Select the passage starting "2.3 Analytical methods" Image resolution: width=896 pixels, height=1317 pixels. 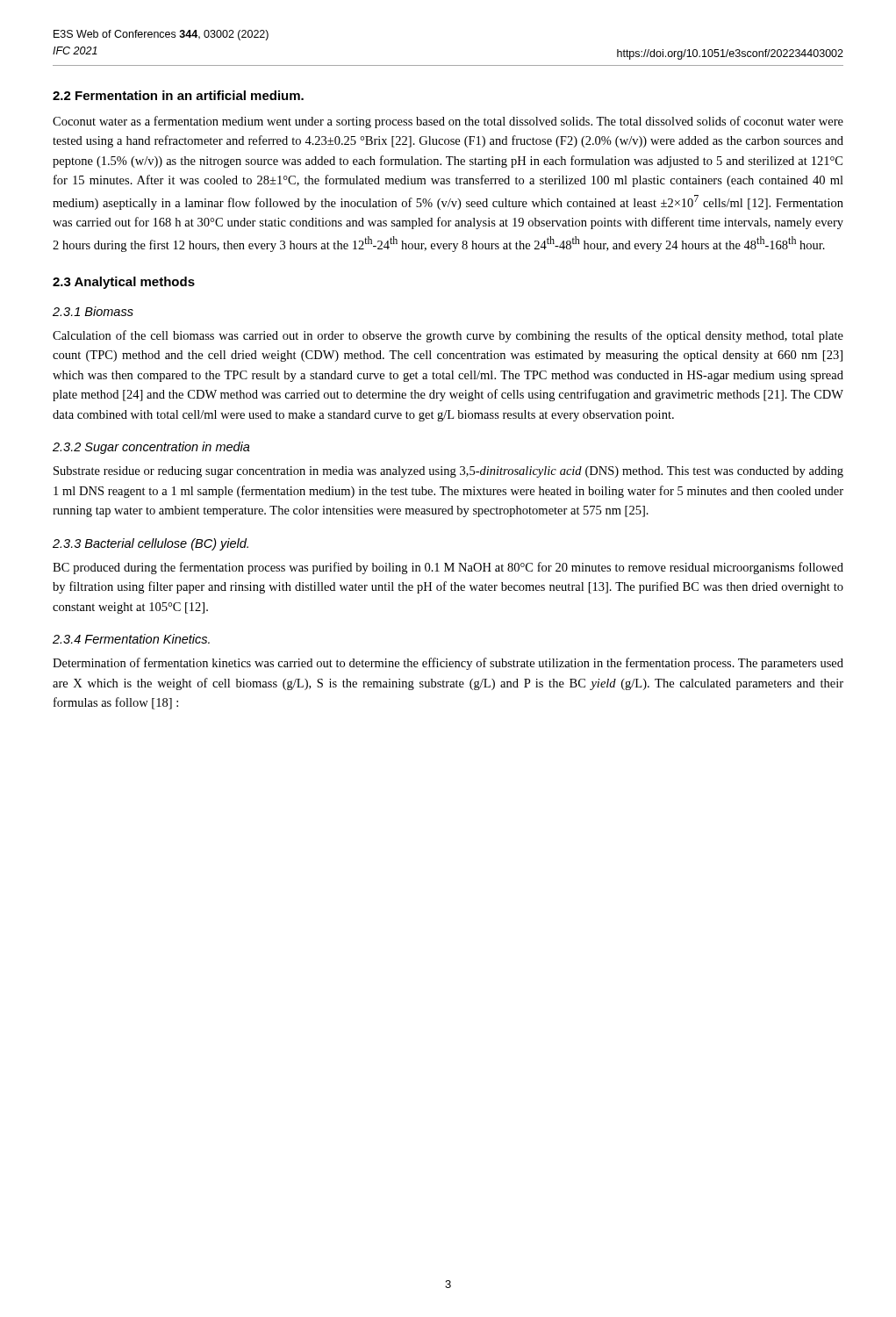[x=124, y=281]
